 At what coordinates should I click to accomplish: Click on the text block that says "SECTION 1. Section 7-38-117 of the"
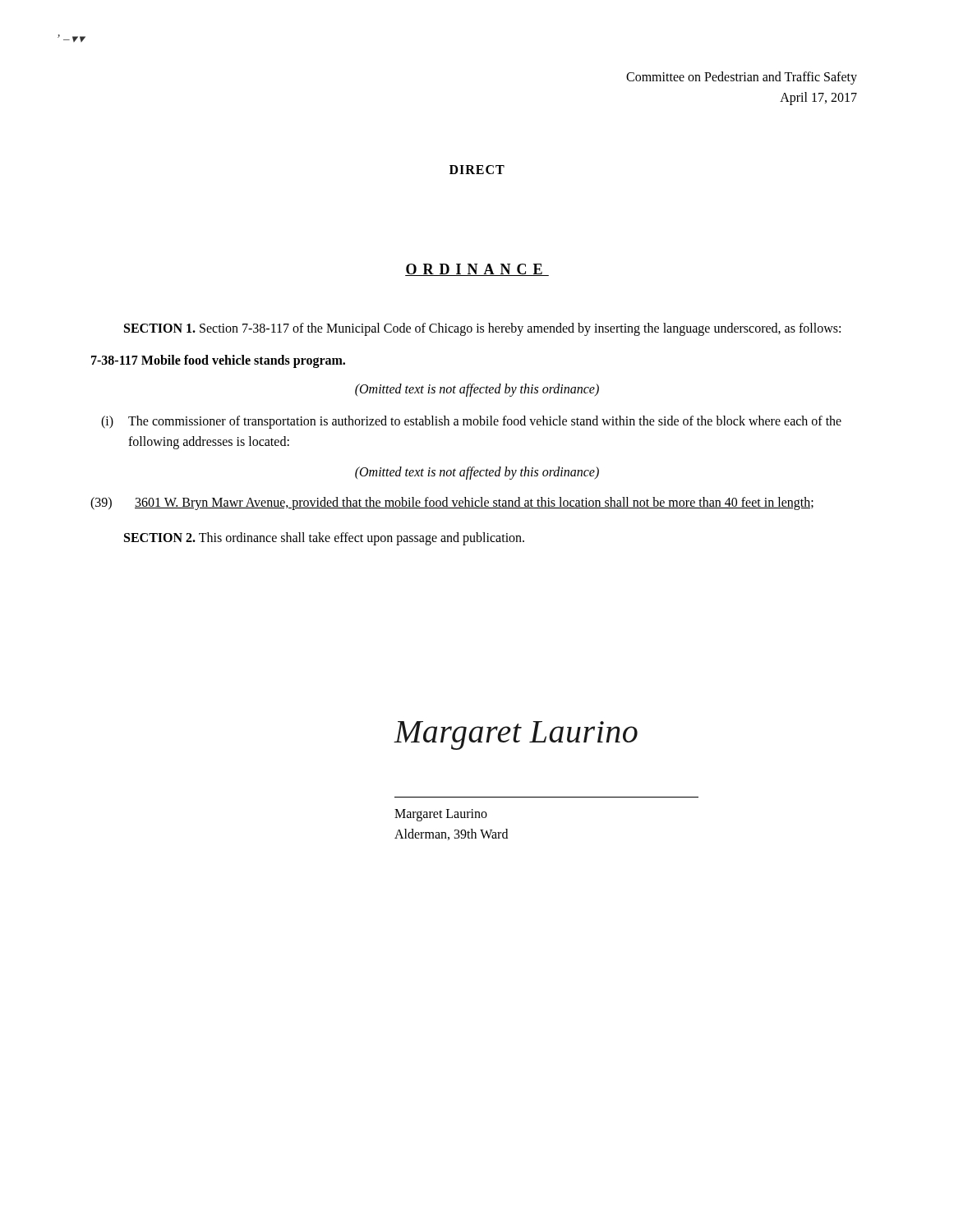[482, 328]
